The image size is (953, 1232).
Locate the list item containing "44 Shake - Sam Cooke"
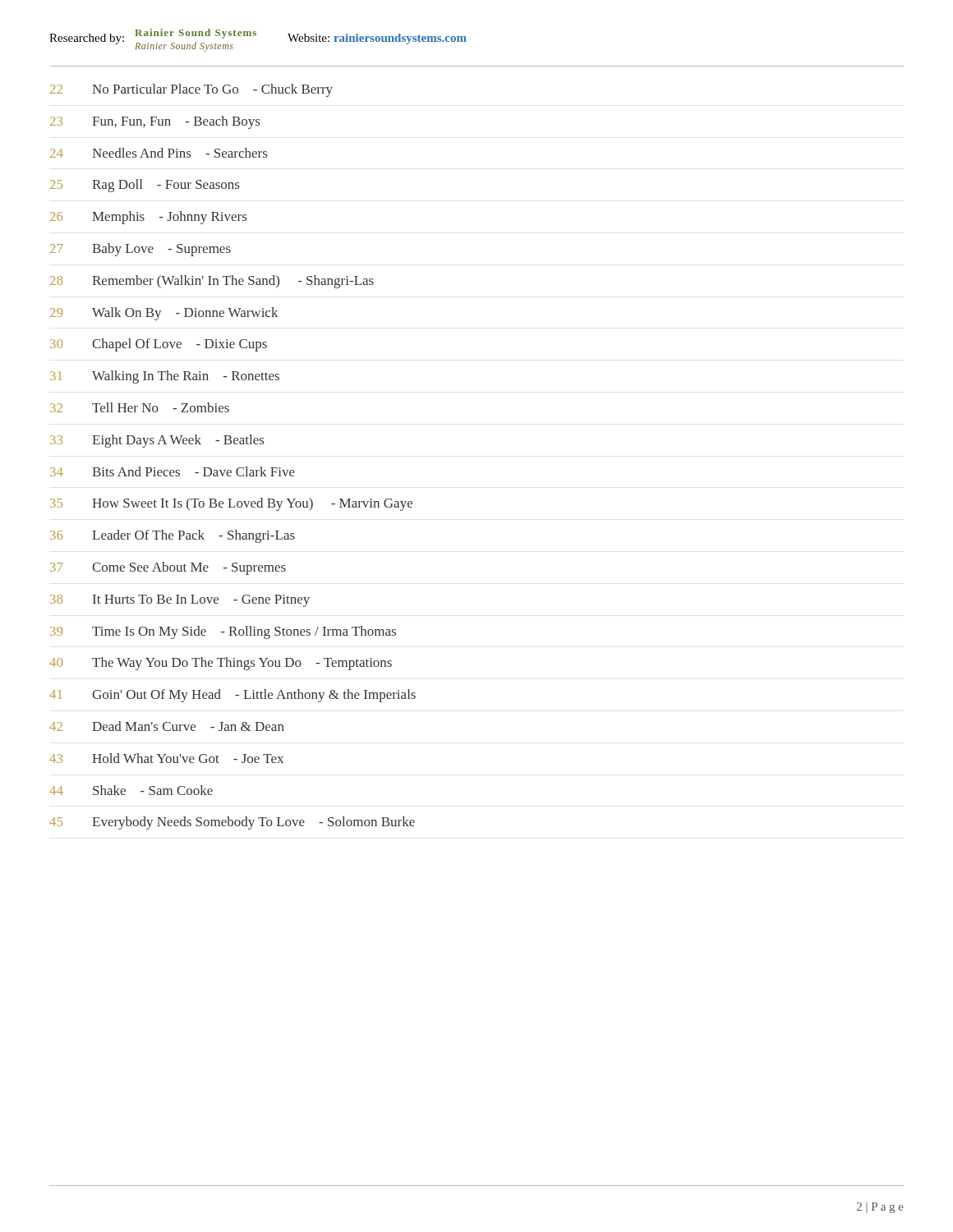pyautogui.click(x=131, y=791)
